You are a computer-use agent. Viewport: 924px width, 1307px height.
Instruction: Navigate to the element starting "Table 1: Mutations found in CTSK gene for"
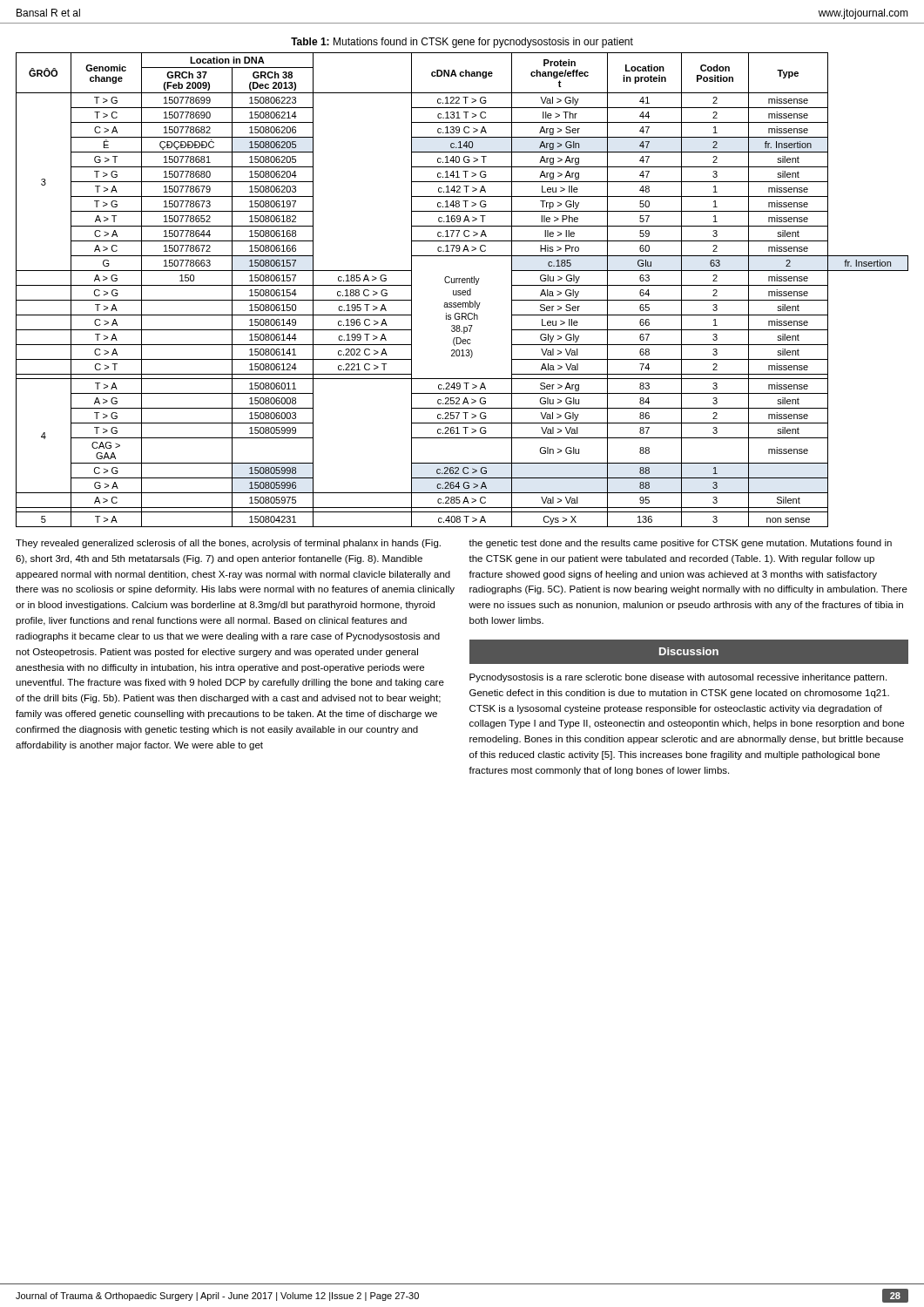pos(462,42)
